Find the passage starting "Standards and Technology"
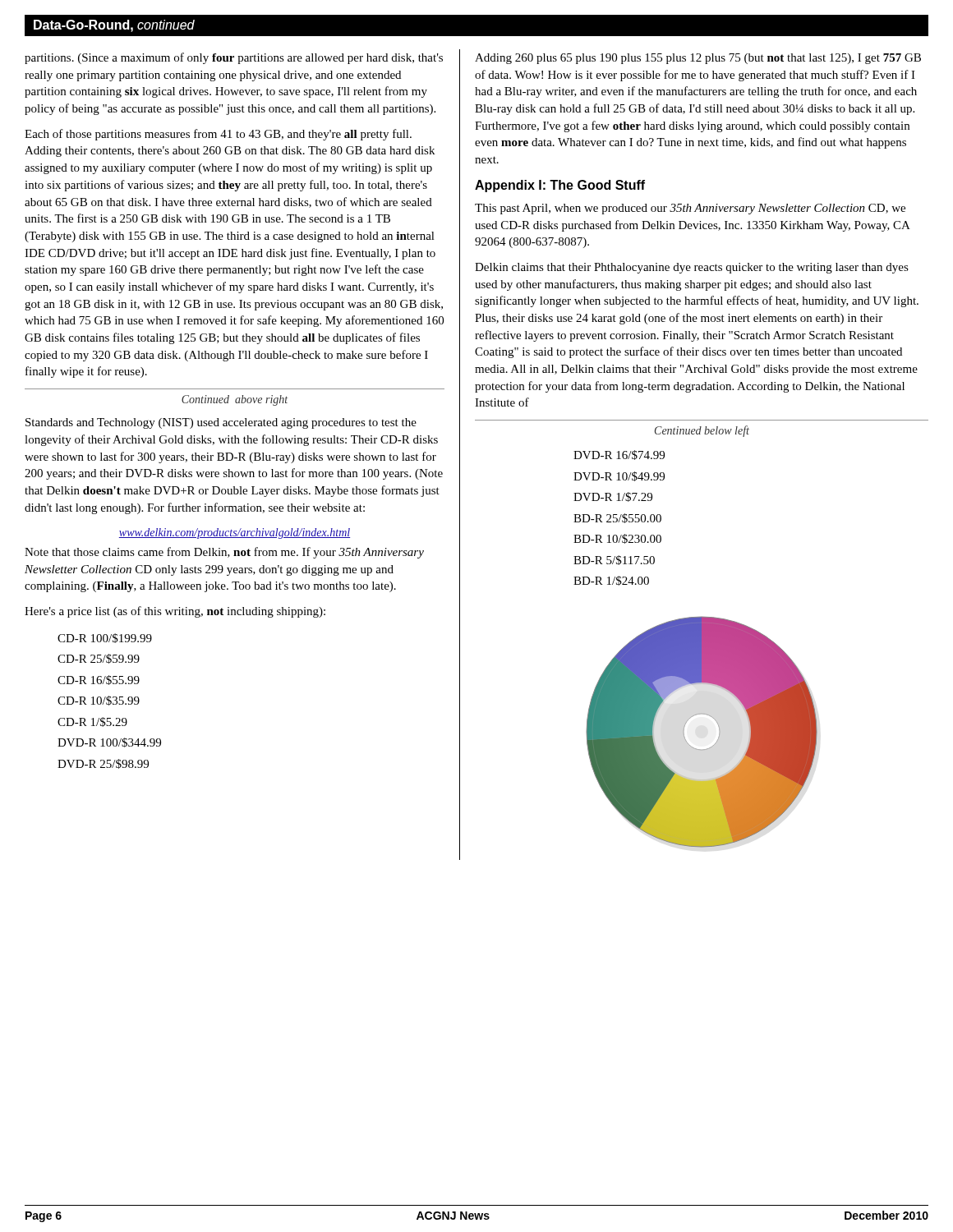This screenshot has height=1232, width=953. [235, 465]
